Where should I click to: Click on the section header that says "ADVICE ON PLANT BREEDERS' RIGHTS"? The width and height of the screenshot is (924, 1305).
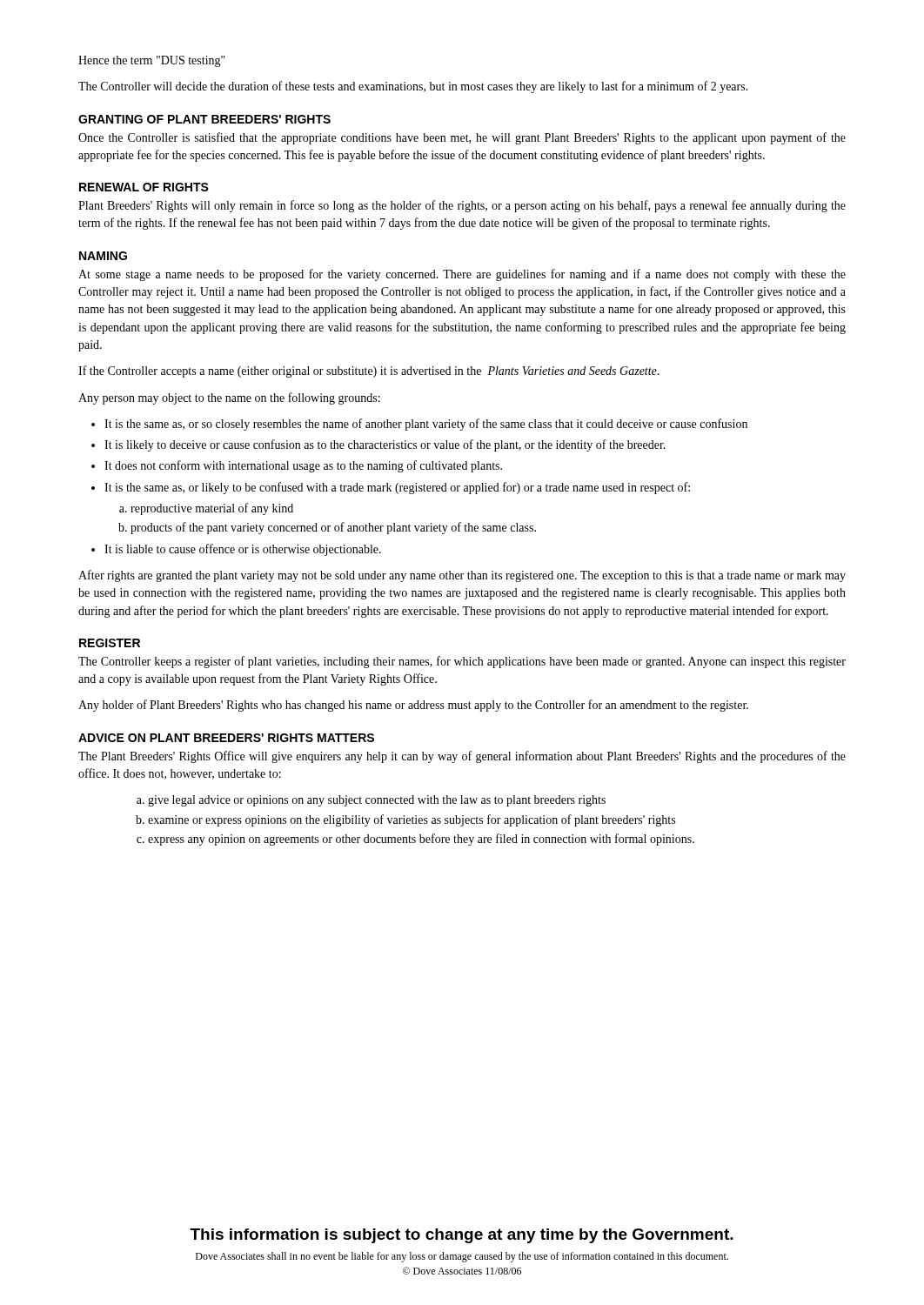click(x=226, y=738)
